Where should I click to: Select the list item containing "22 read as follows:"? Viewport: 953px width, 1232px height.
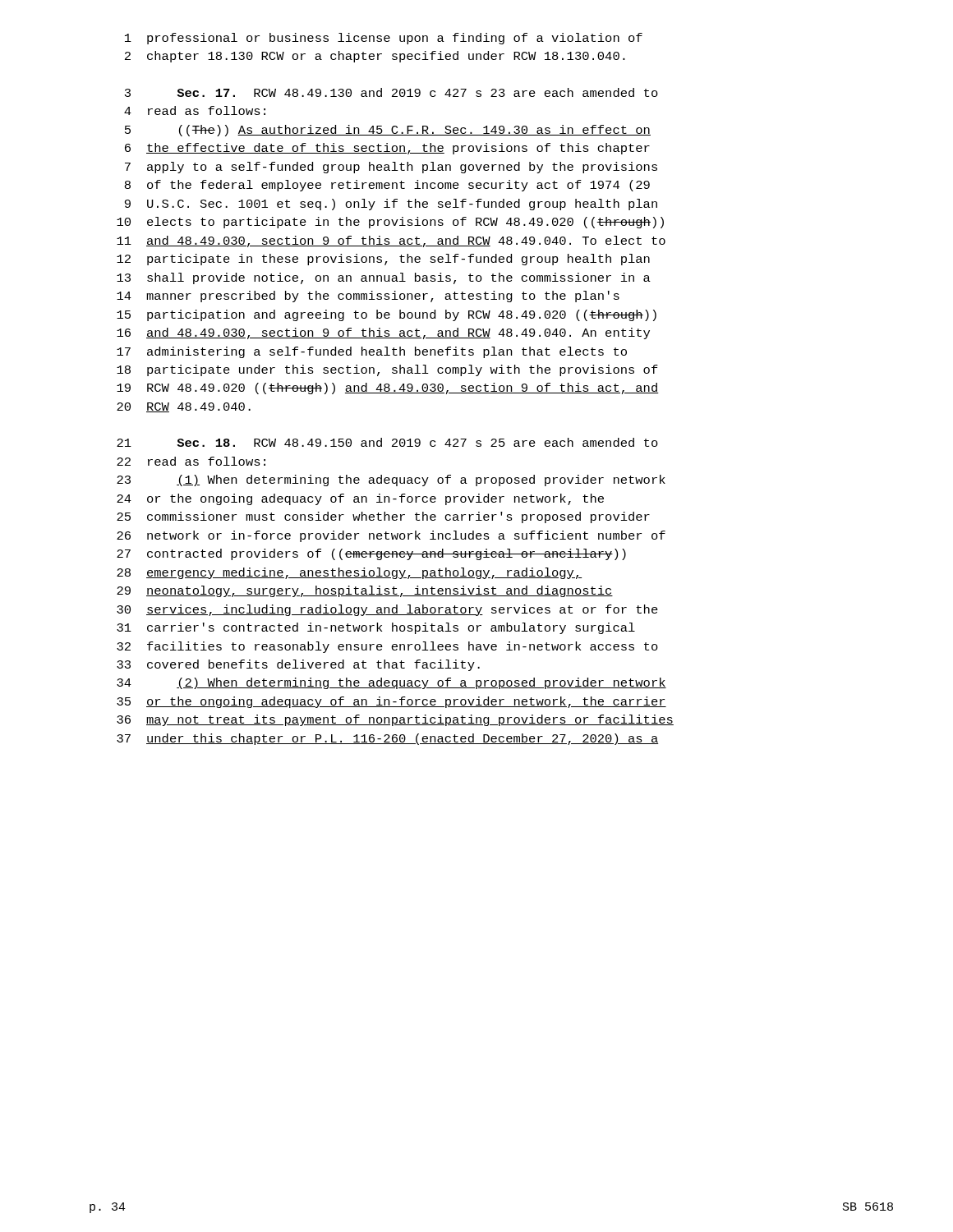191,461
